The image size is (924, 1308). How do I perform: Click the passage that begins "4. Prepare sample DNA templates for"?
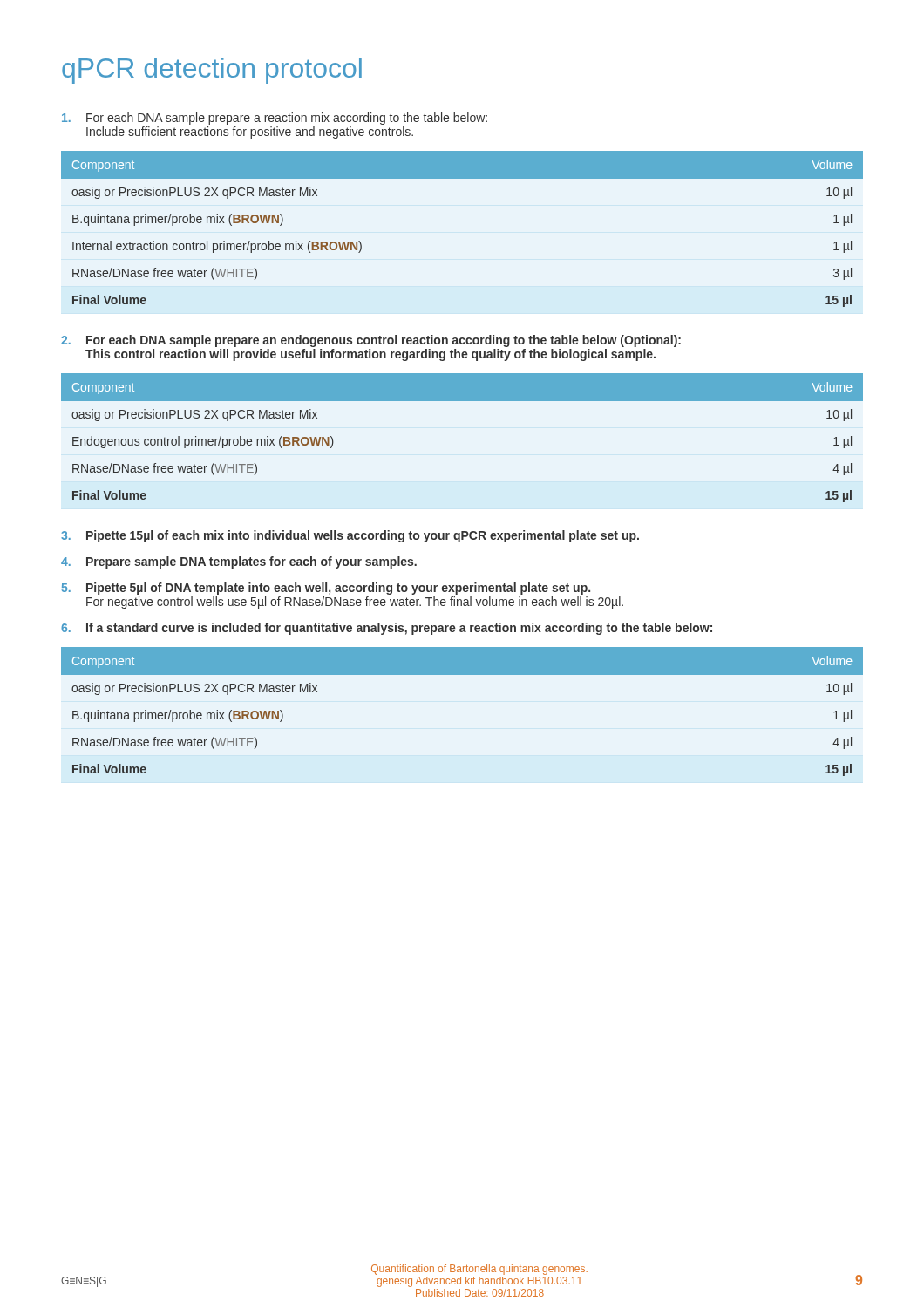(x=239, y=562)
